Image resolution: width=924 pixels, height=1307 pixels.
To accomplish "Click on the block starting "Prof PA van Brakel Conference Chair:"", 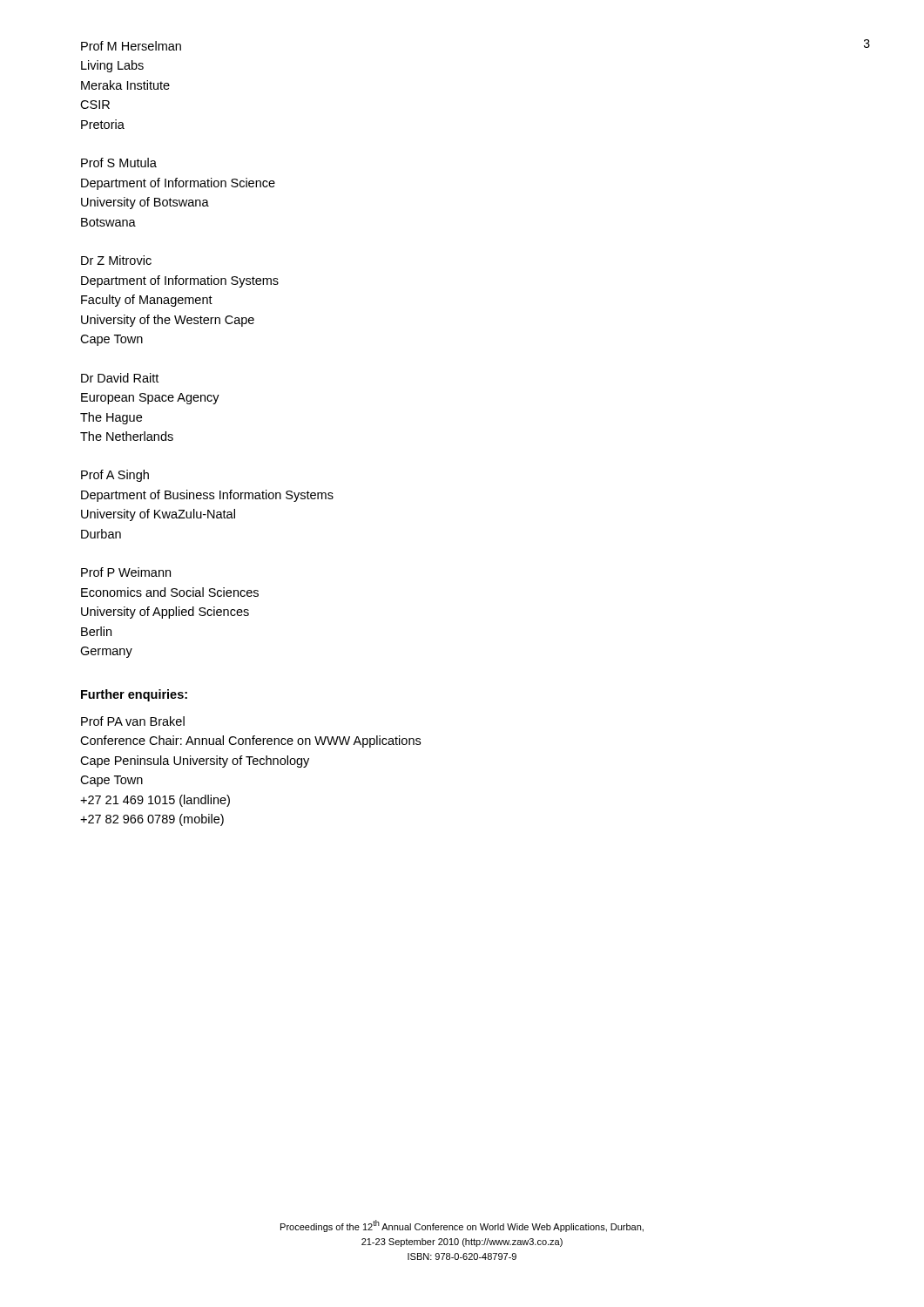I will pos(251,770).
